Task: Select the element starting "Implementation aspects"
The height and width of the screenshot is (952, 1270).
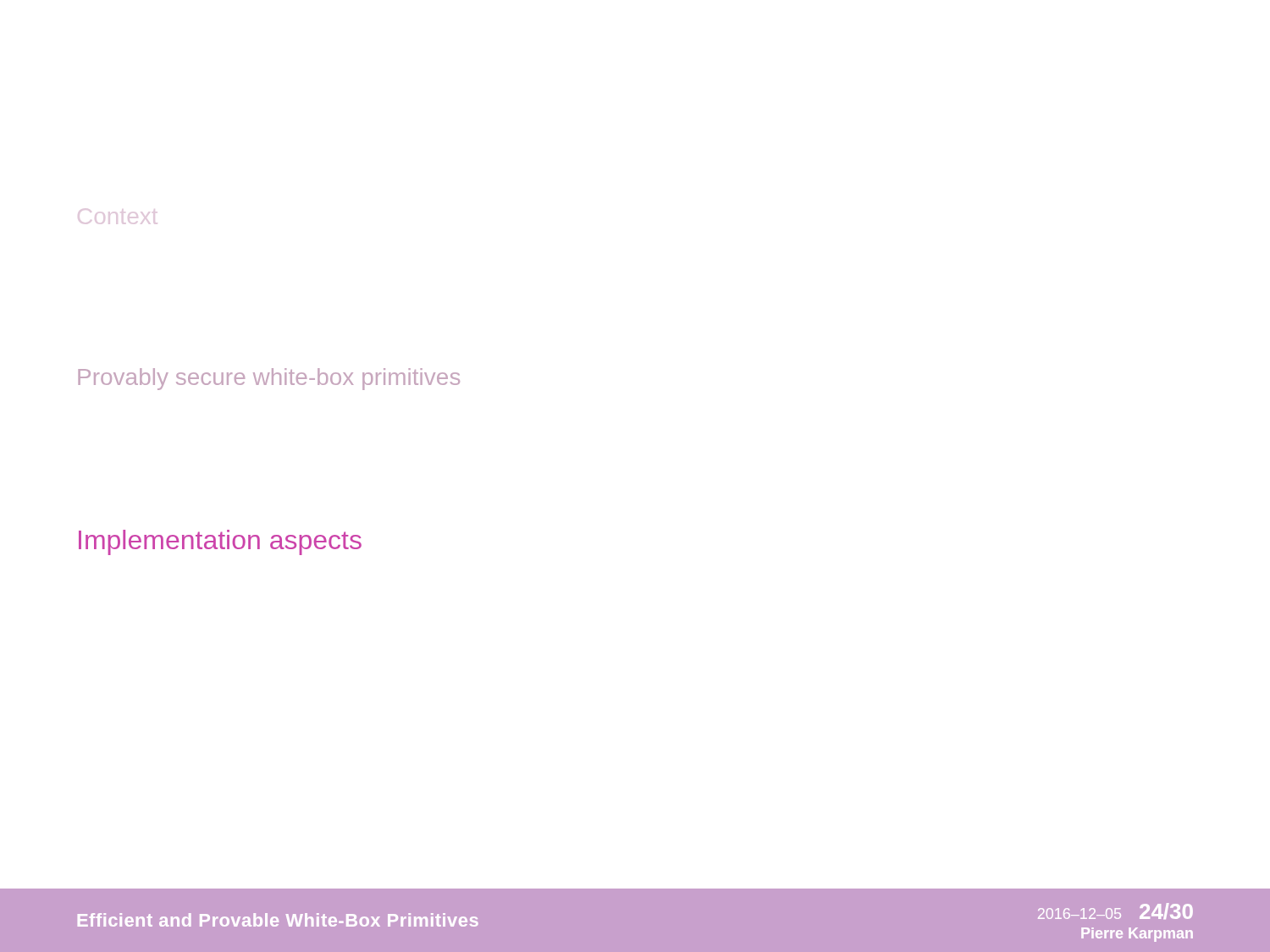Action: pos(219,540)
